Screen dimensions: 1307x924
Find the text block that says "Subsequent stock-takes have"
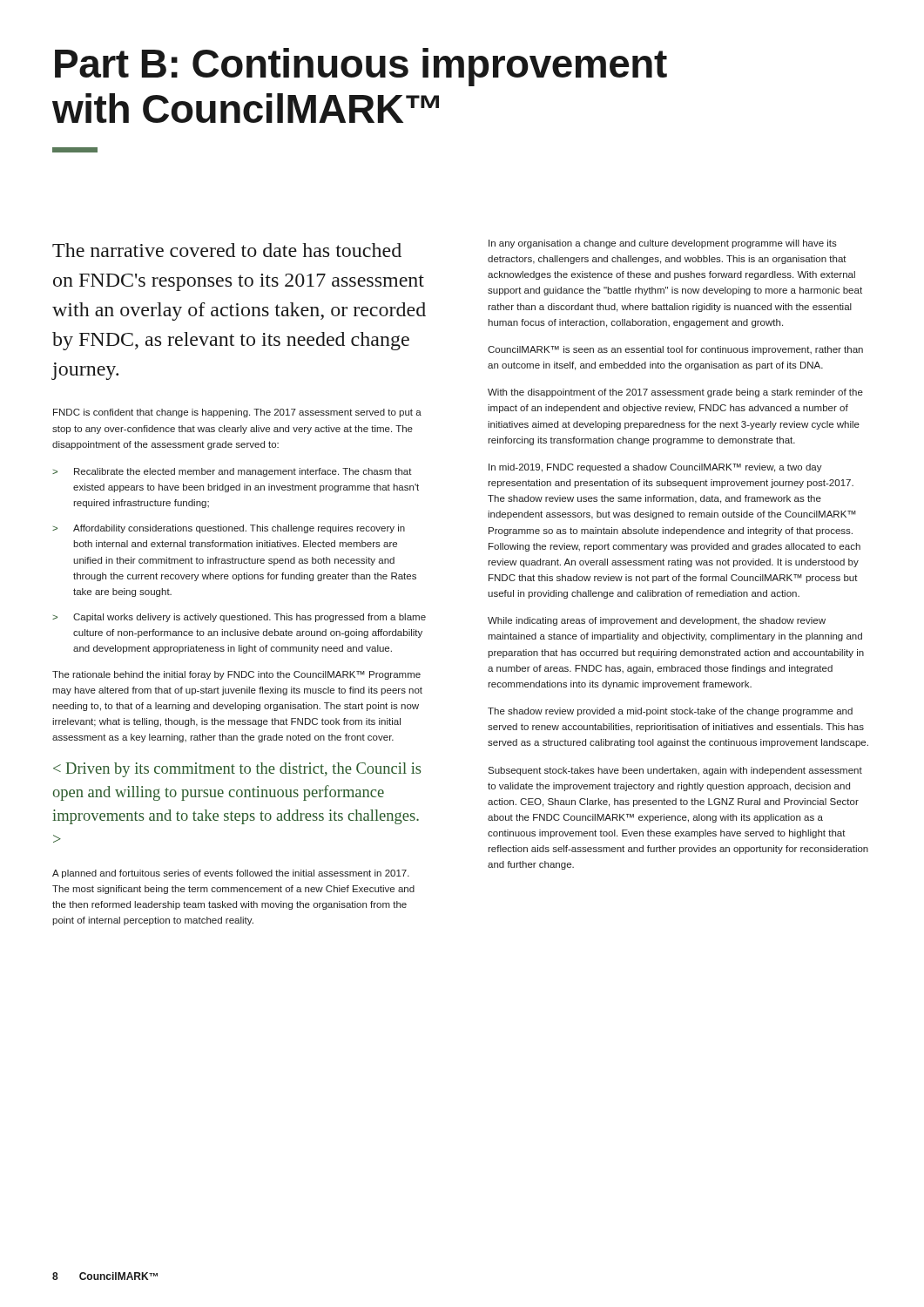[x=680, y=817]
